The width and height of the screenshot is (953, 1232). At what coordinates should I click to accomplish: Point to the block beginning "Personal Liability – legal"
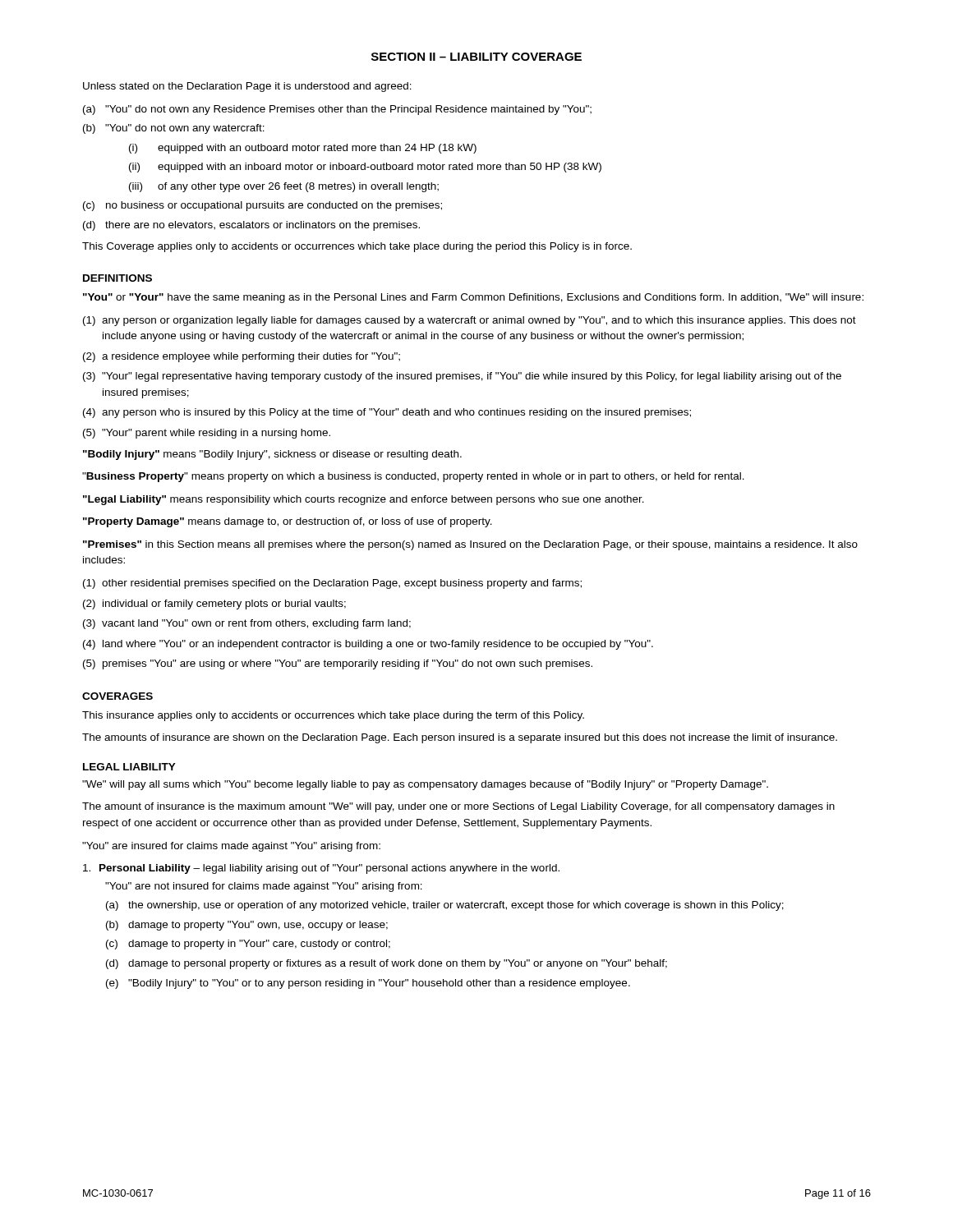tap(476, 868)
